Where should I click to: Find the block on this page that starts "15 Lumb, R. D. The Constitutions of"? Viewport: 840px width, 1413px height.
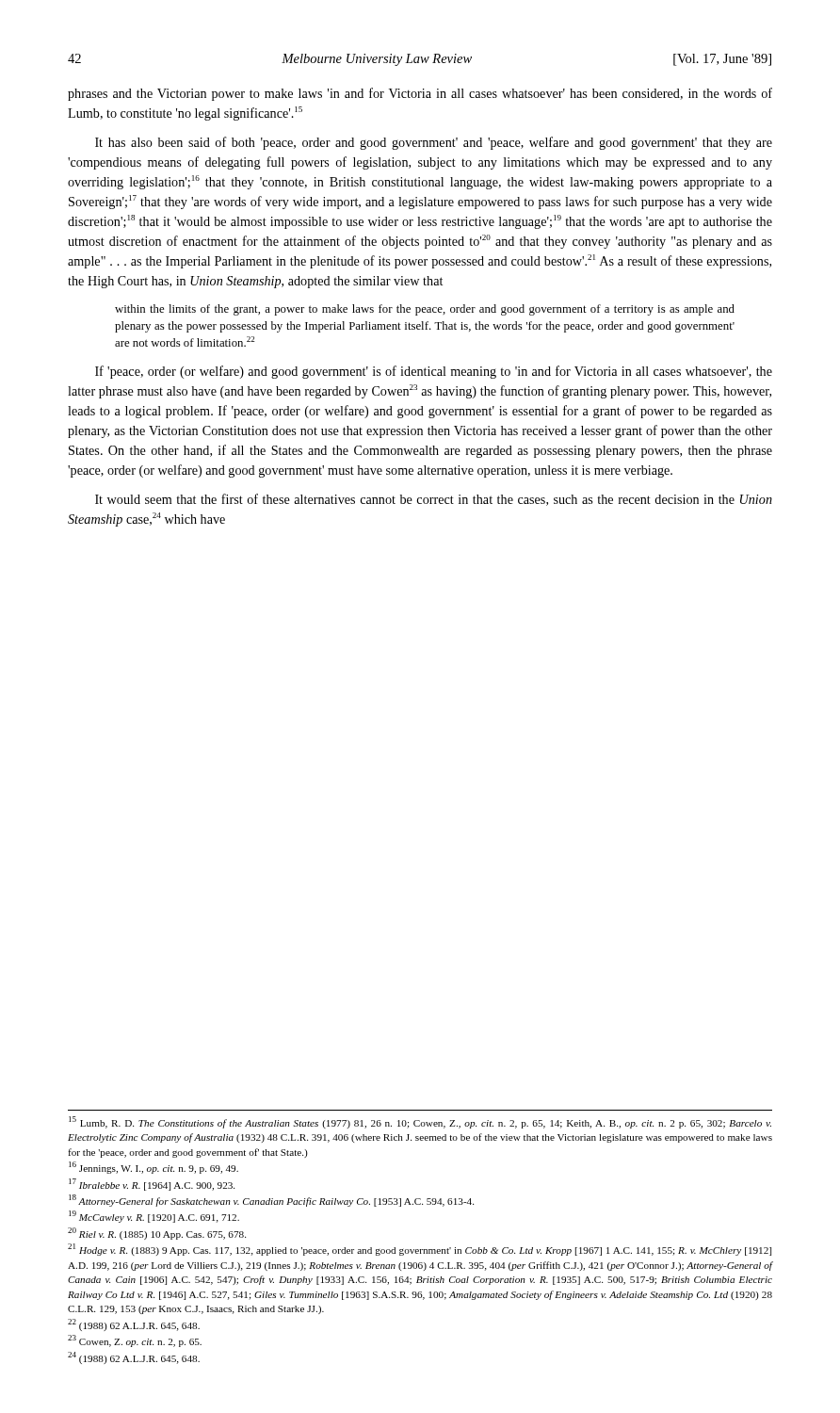pyautogui.click(x=420, y=1137)
